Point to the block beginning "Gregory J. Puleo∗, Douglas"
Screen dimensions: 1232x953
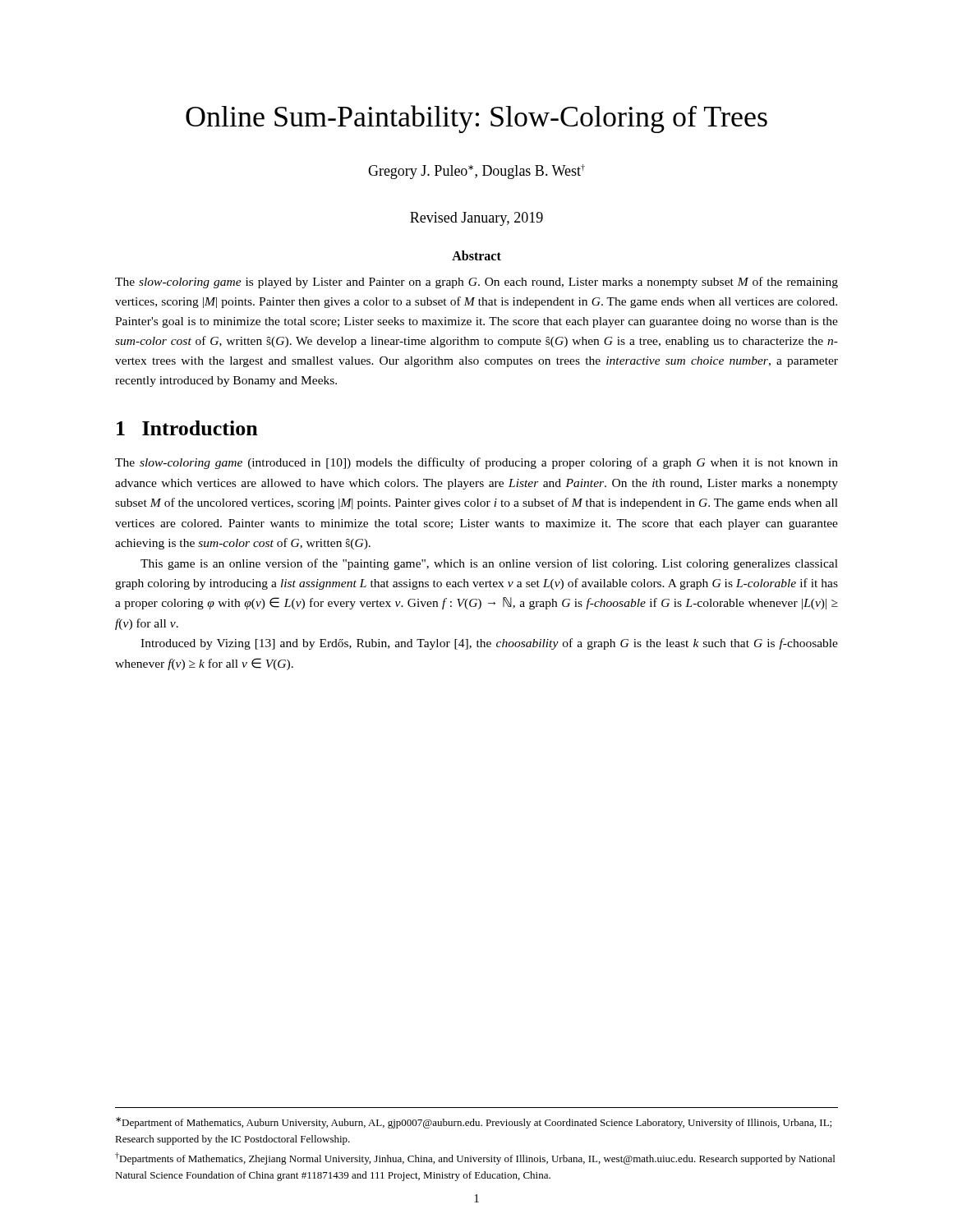coord(476,171)
